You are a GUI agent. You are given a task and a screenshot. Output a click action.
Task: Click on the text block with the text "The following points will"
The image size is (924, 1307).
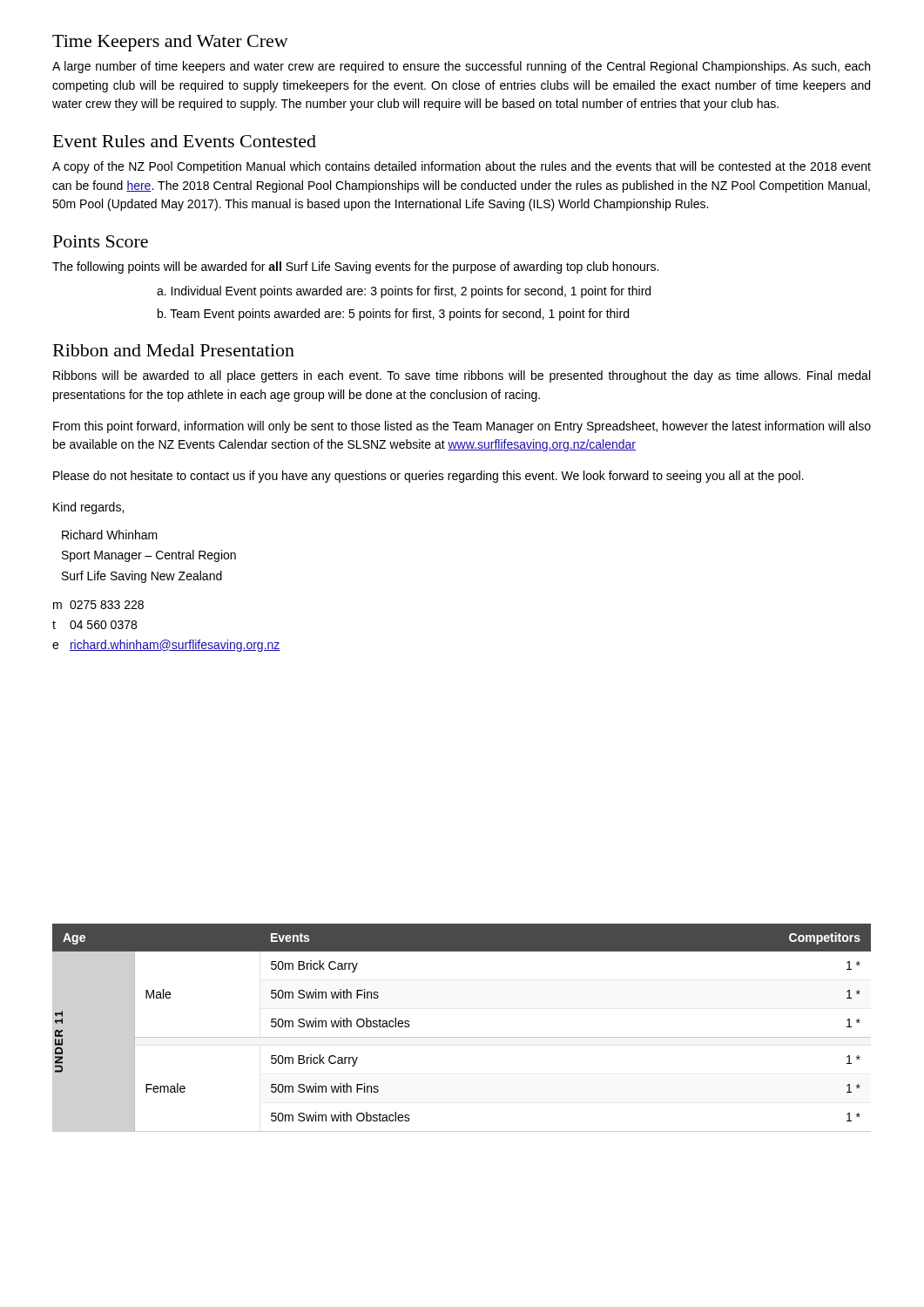pos(356,267)
